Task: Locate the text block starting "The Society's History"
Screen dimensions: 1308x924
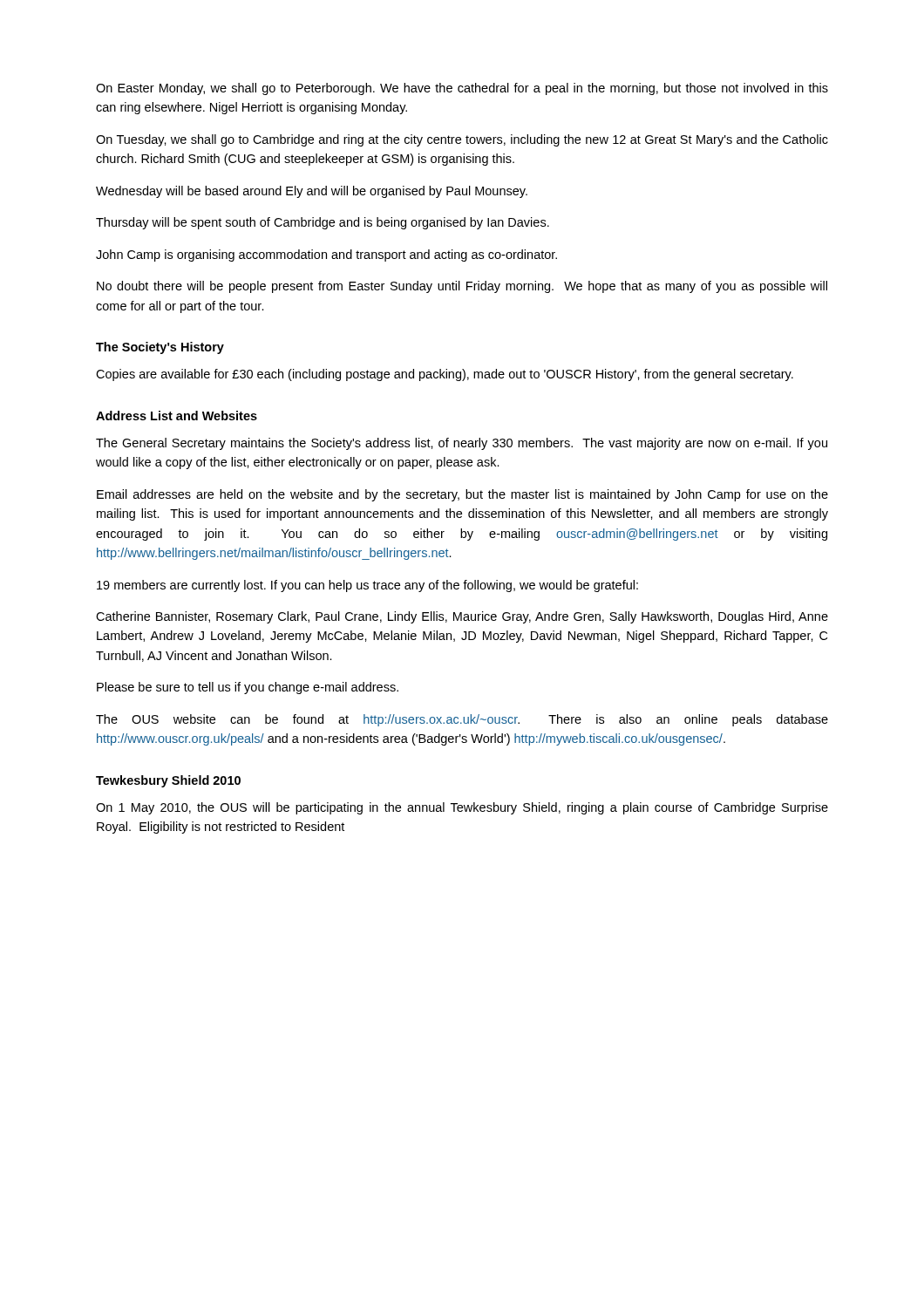Action: (160, 347)
